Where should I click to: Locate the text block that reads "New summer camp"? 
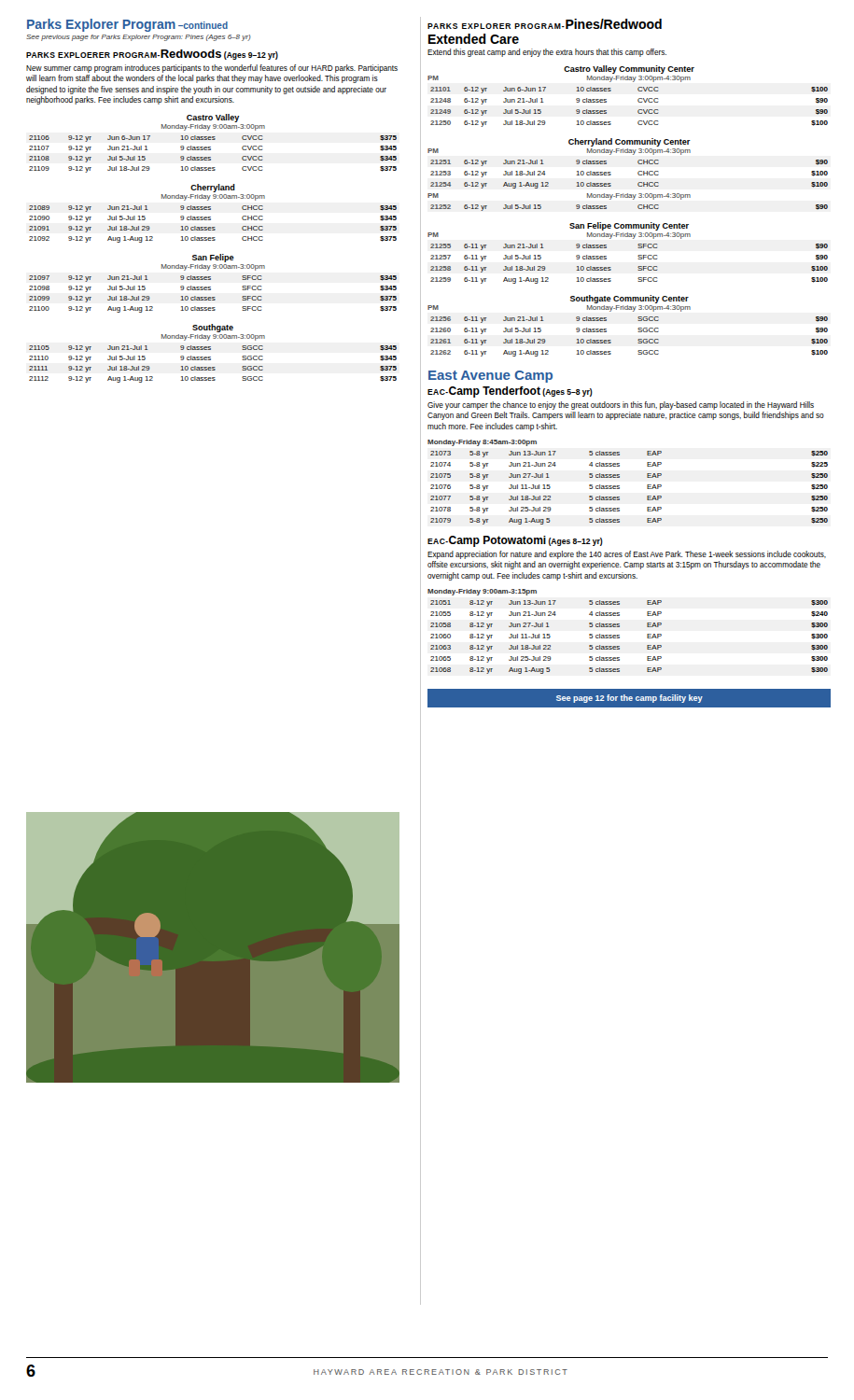[x=212, y=84]
